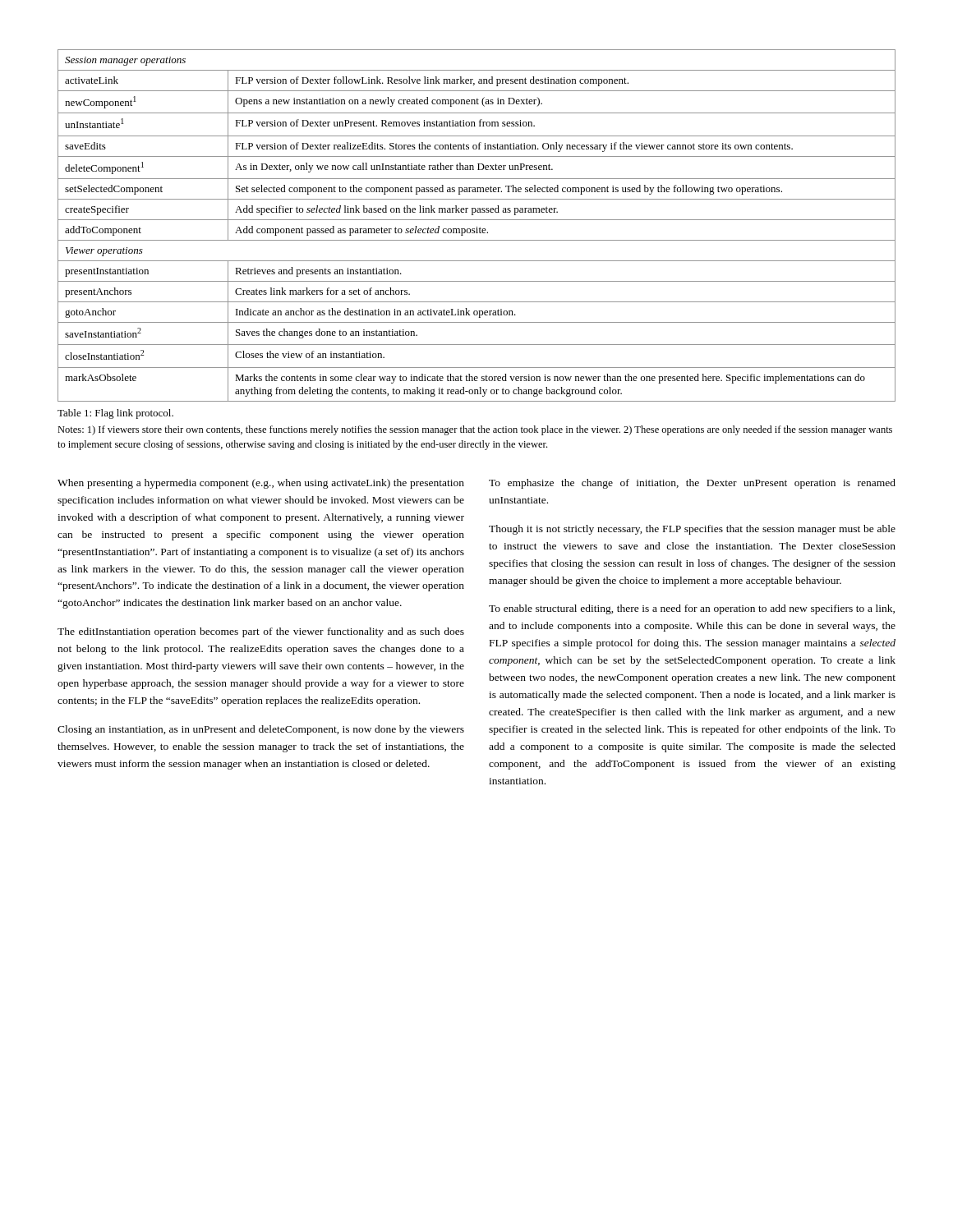Click on the region starting "Notes: 1) If viewers"
This screenshot has height=1232, width=953.
click(x=475, y=437)
